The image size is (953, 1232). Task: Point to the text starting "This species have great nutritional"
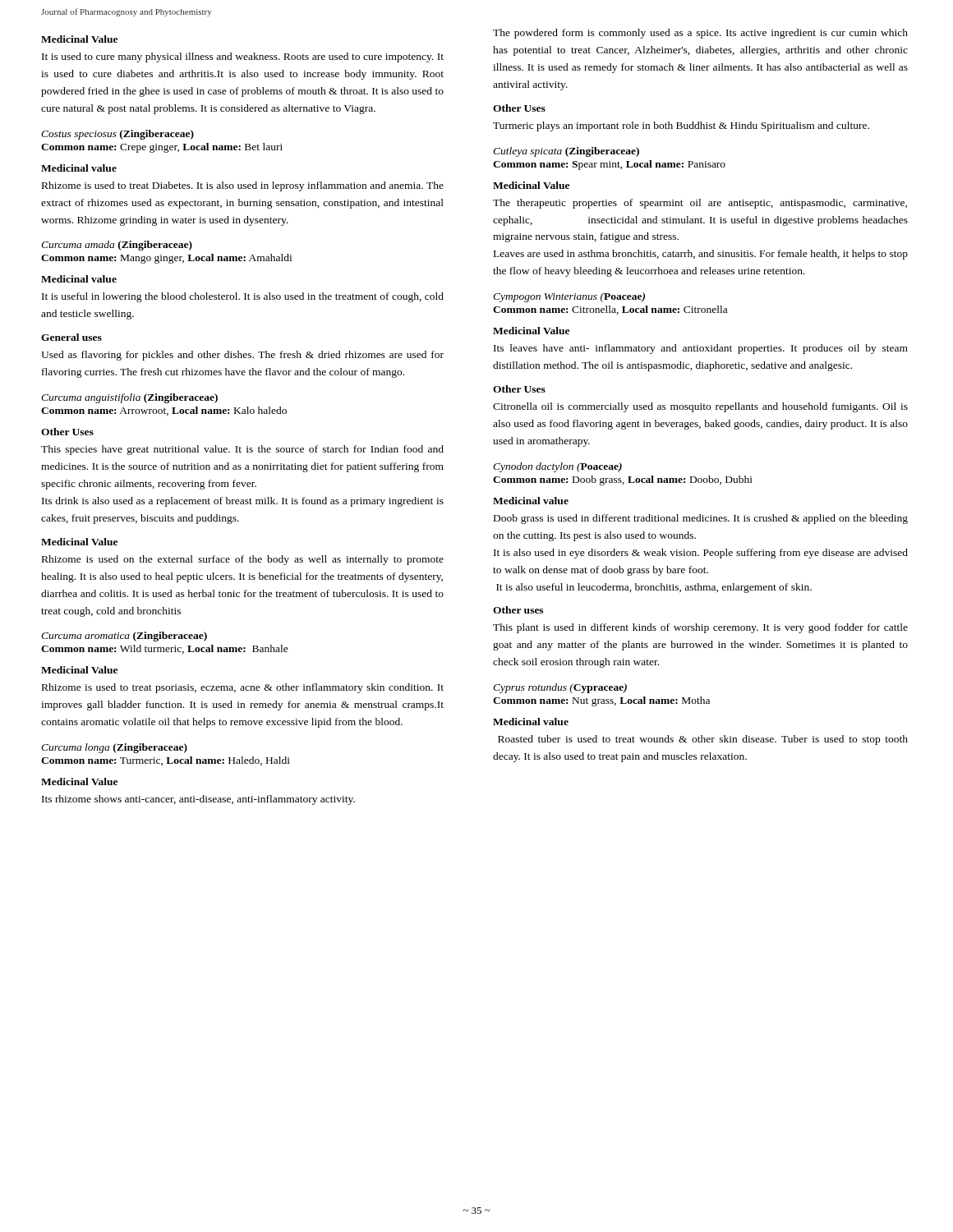(x=242, y=483)
